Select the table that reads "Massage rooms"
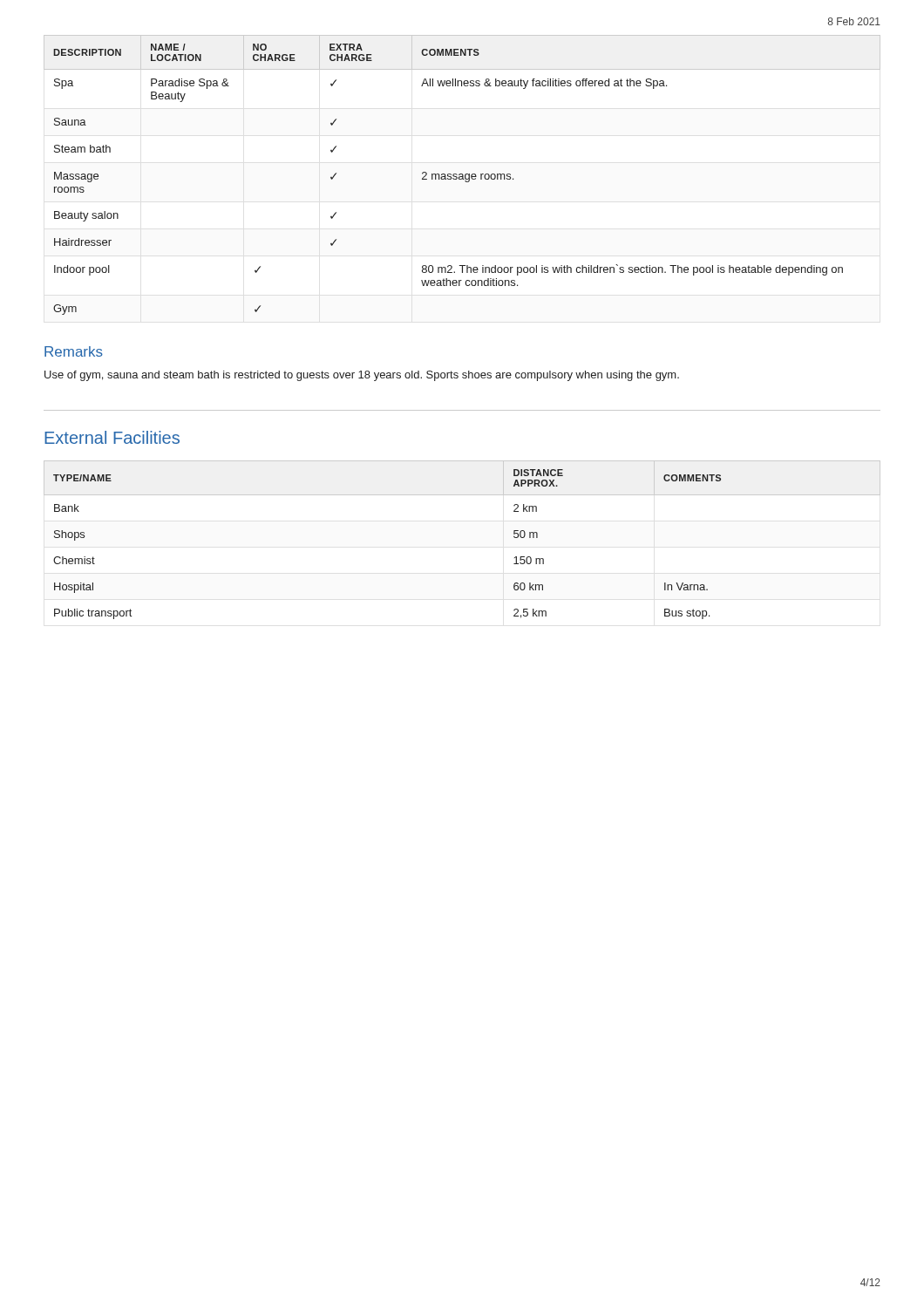 pyautogui.click(x=462, y=179)
